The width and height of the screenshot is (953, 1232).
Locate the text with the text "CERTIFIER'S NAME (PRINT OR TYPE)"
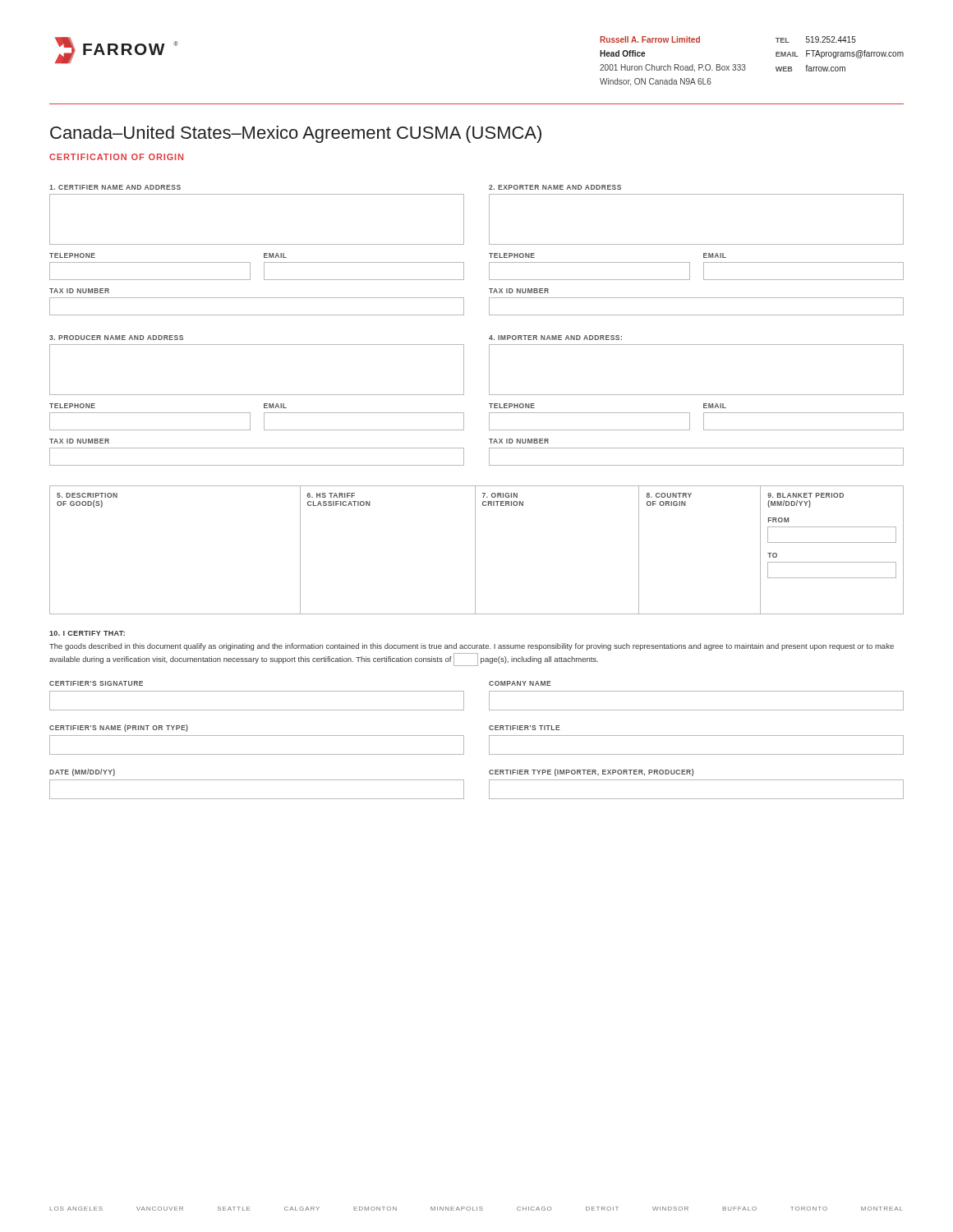coord(257,739)
